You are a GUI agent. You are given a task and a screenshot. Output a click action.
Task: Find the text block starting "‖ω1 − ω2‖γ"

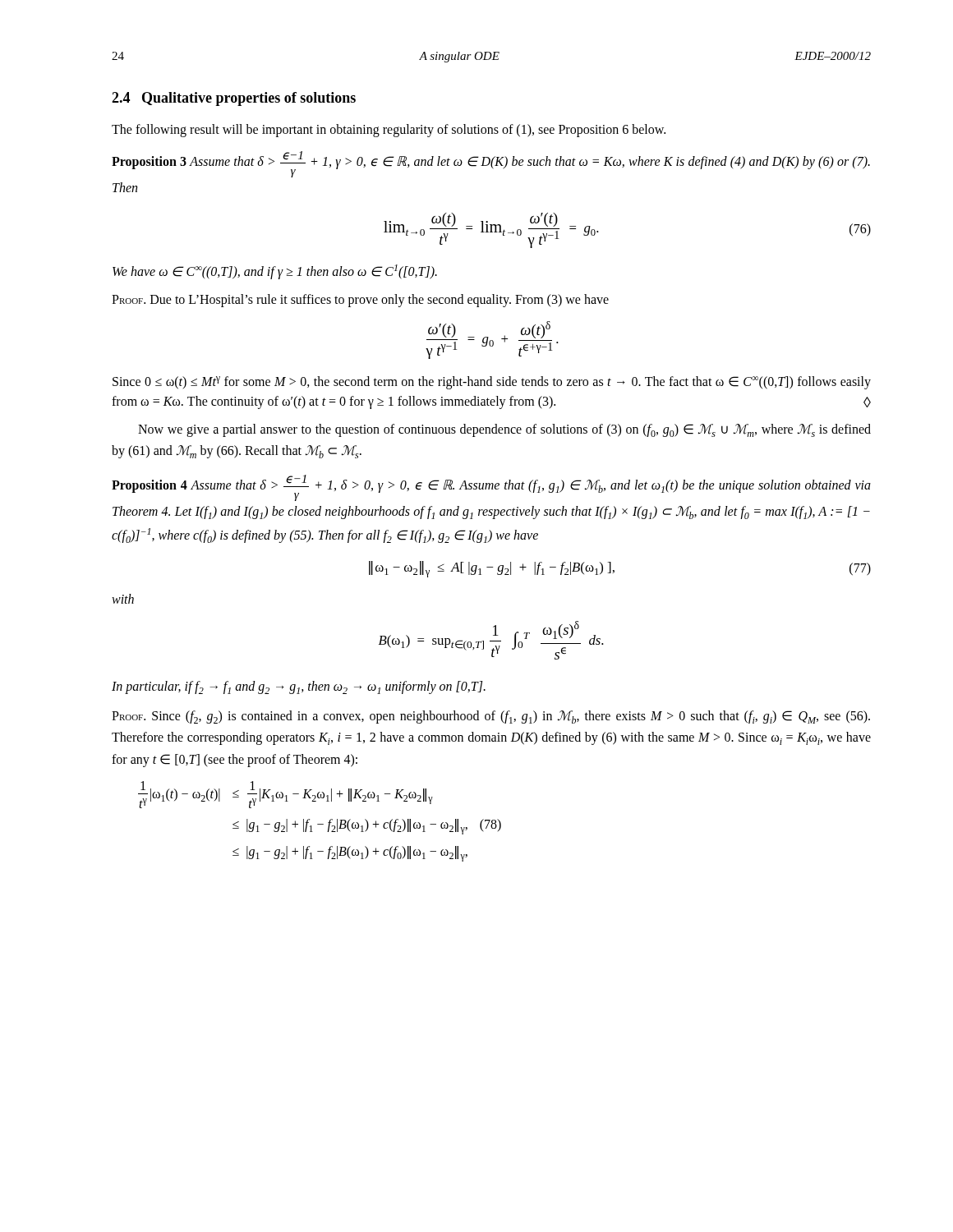619,568
